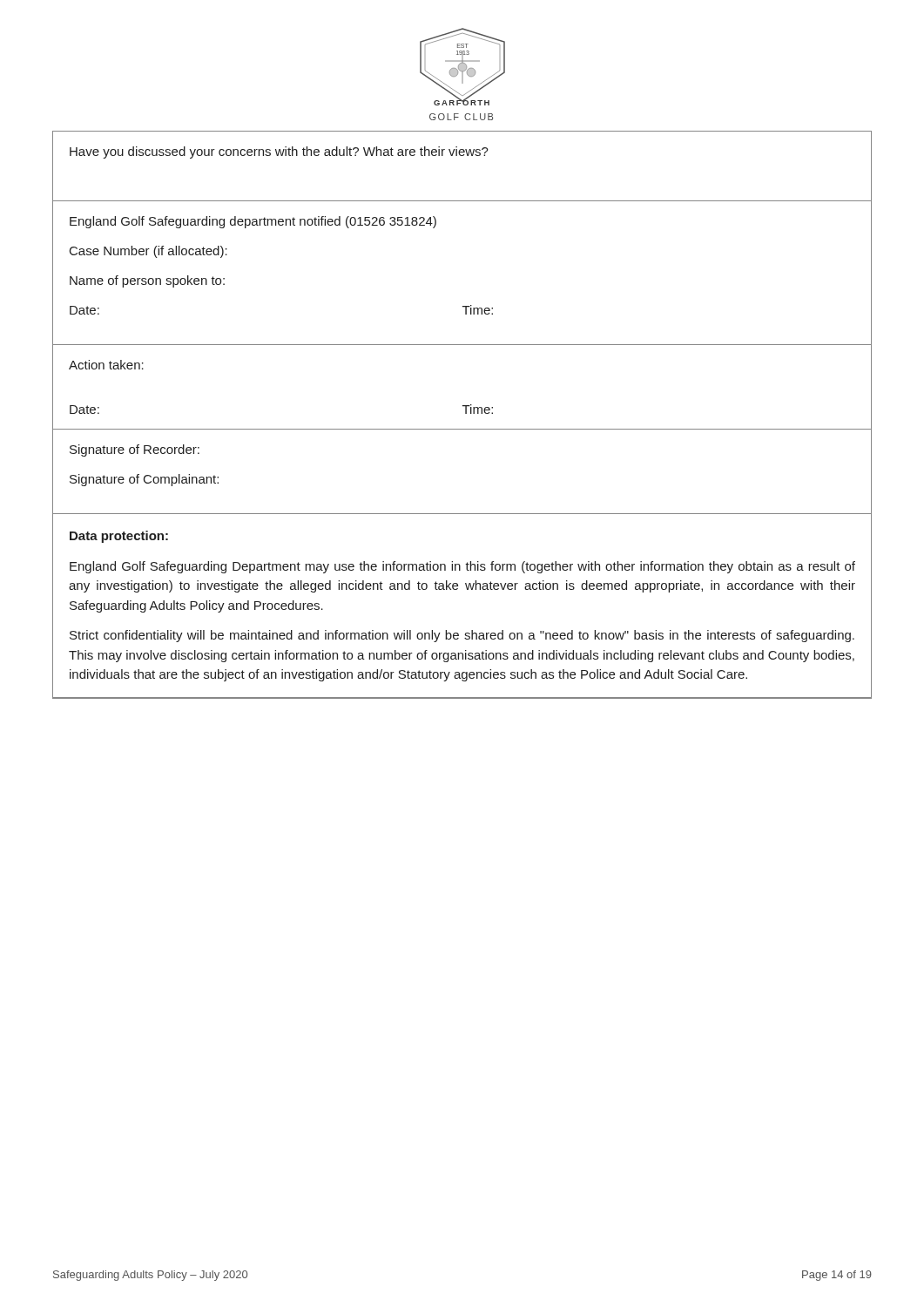This screenshot has width=924, height=1307.
Task: Locate the text starting "England Golf Safeguarding department notified"
Action: tap(253, 222)
